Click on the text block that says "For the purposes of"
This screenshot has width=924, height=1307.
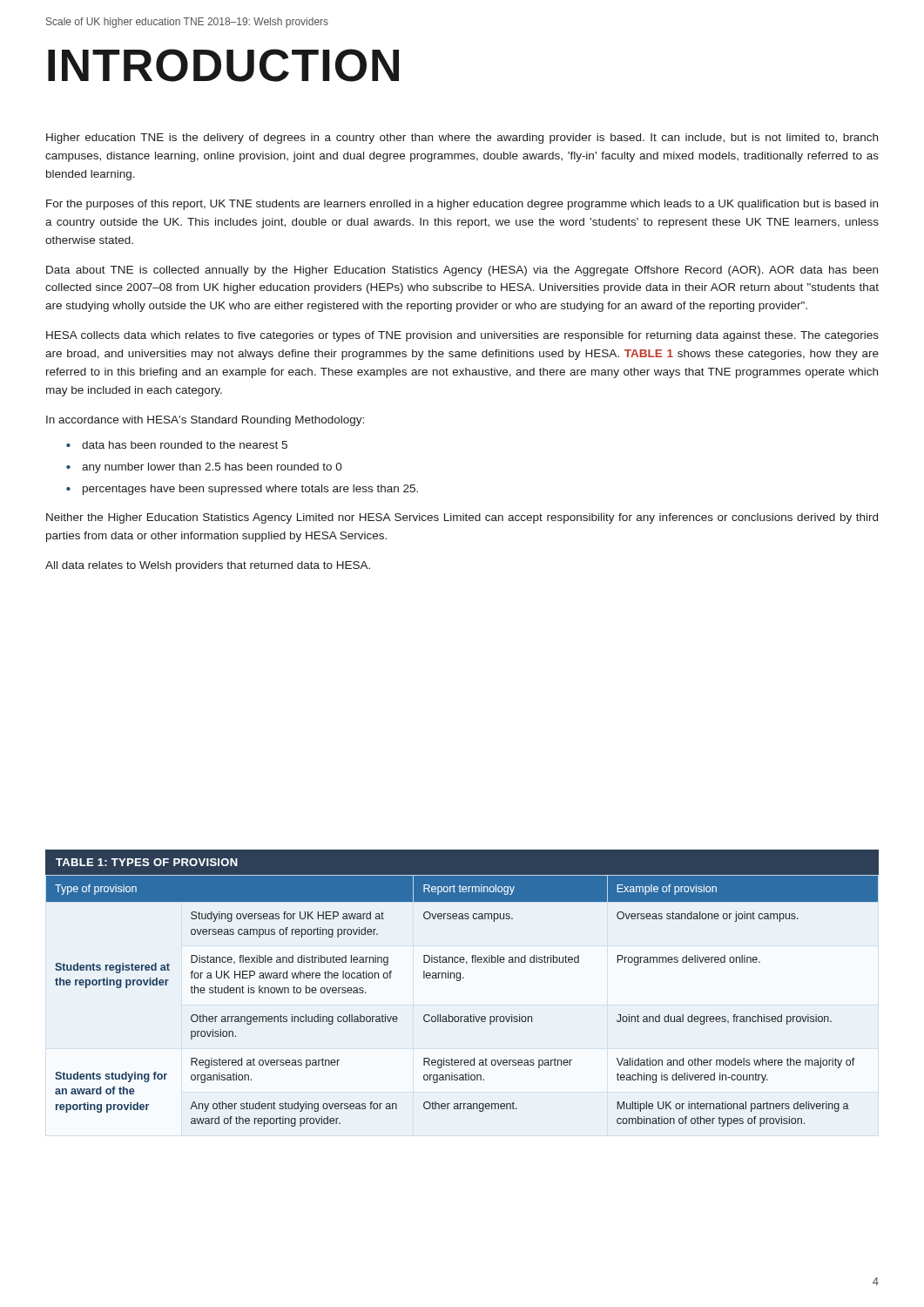coord(462,221)
